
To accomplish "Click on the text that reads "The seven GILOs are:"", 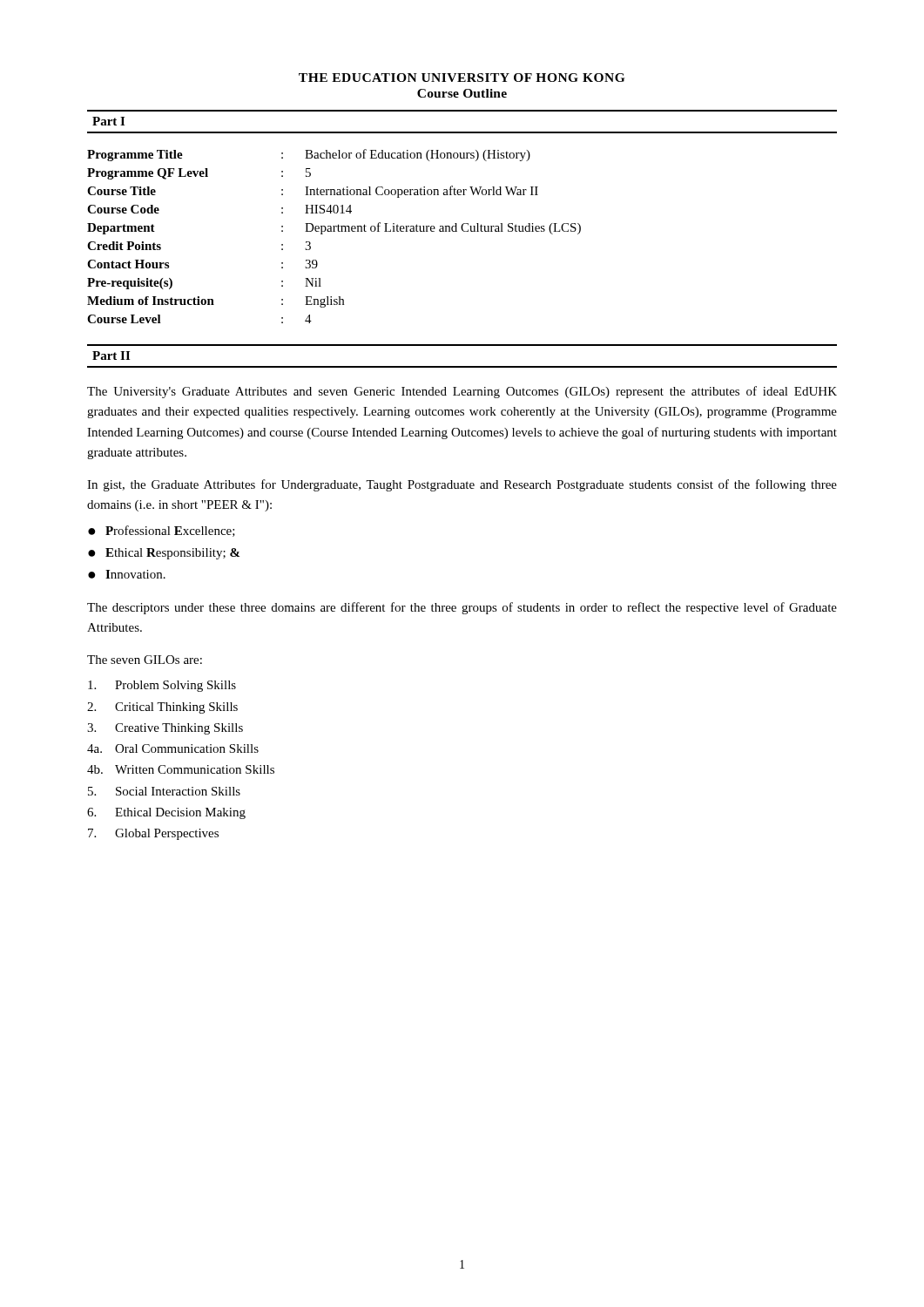I will click(x=145, y=660).
